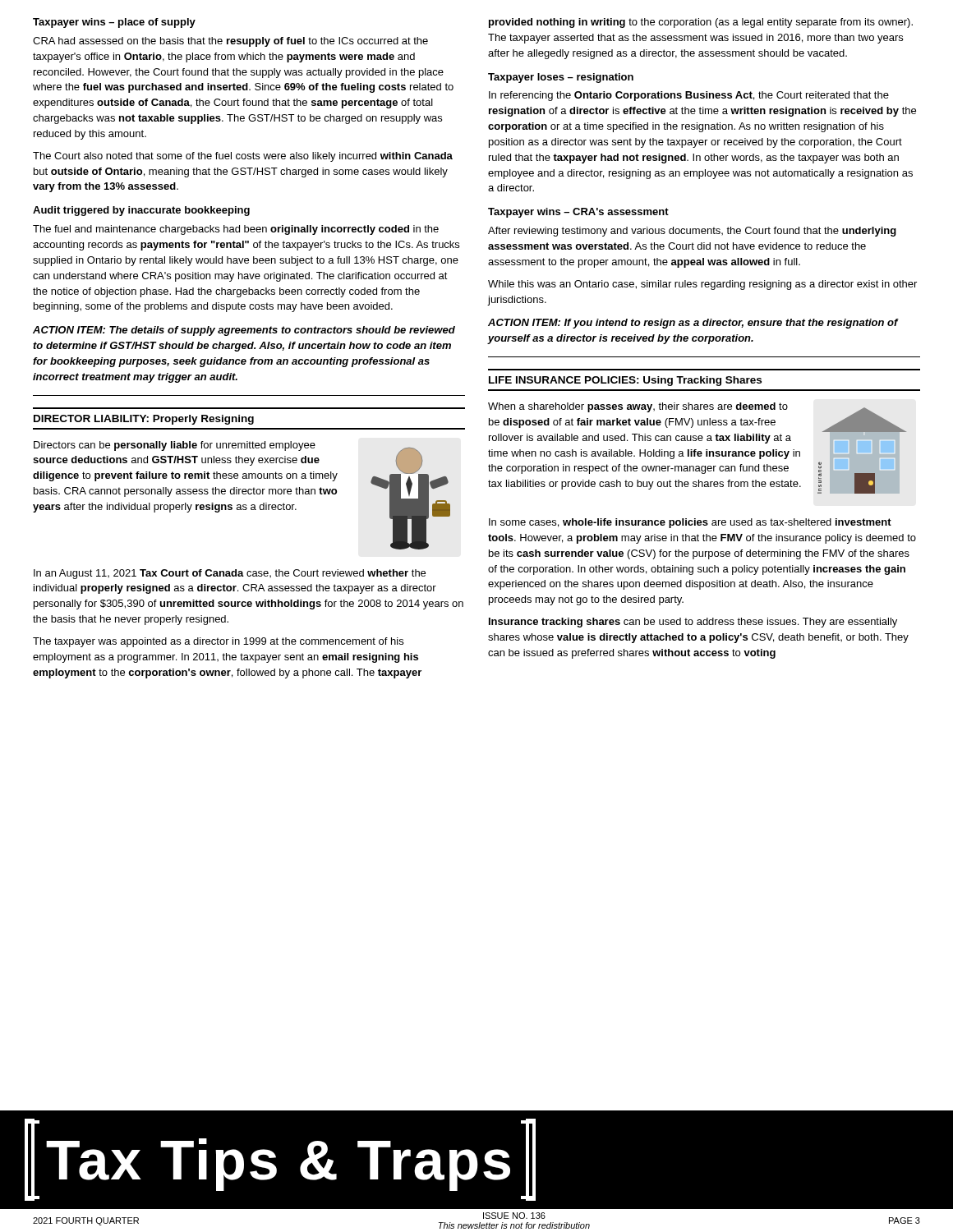The width and height of the screenshot is (953, 1232).
Task: Select the text block that says "The fuel and maintenance chargebacks"
Action: pos(249,268)
